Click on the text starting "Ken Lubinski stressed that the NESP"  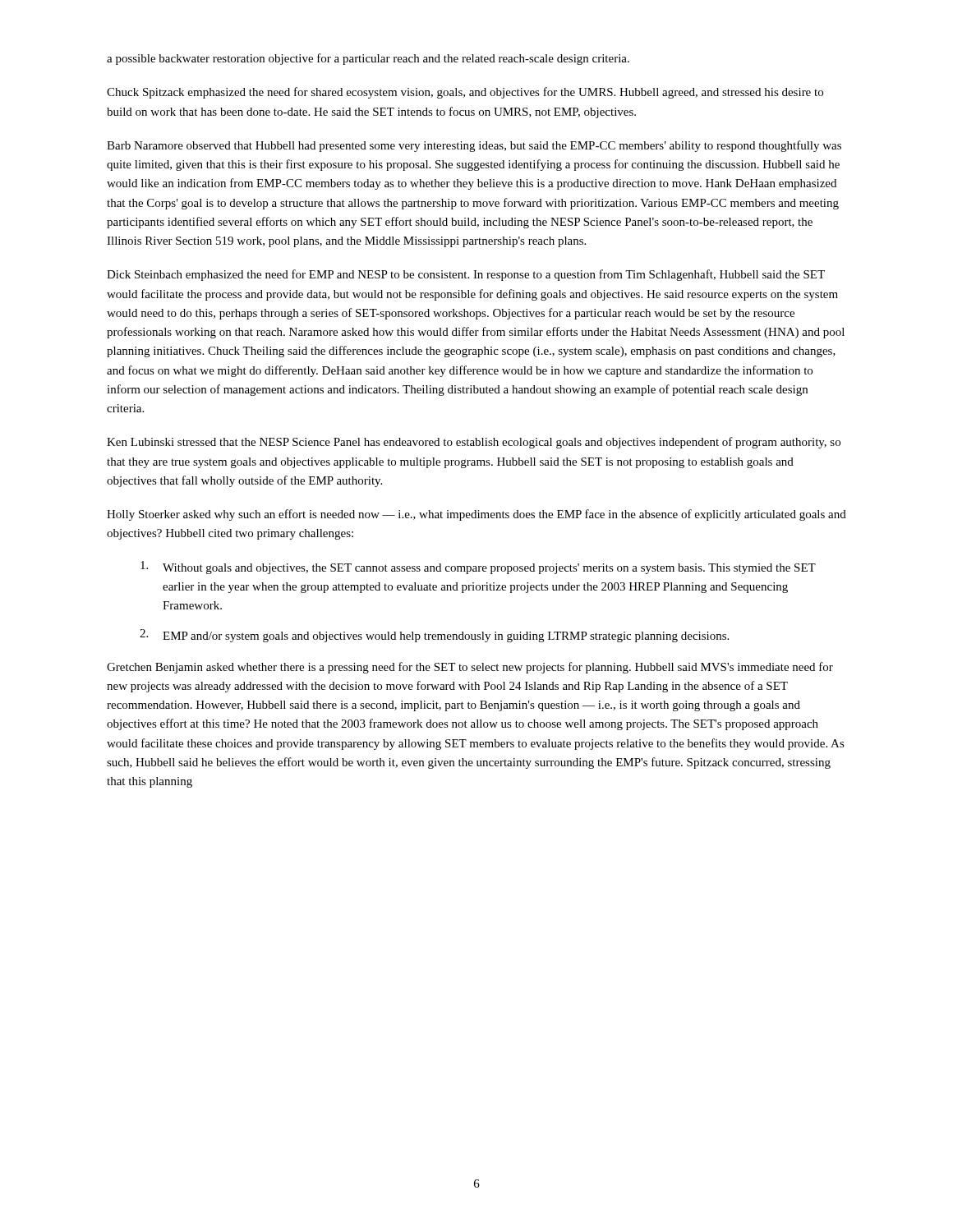[x=474, y=461]
